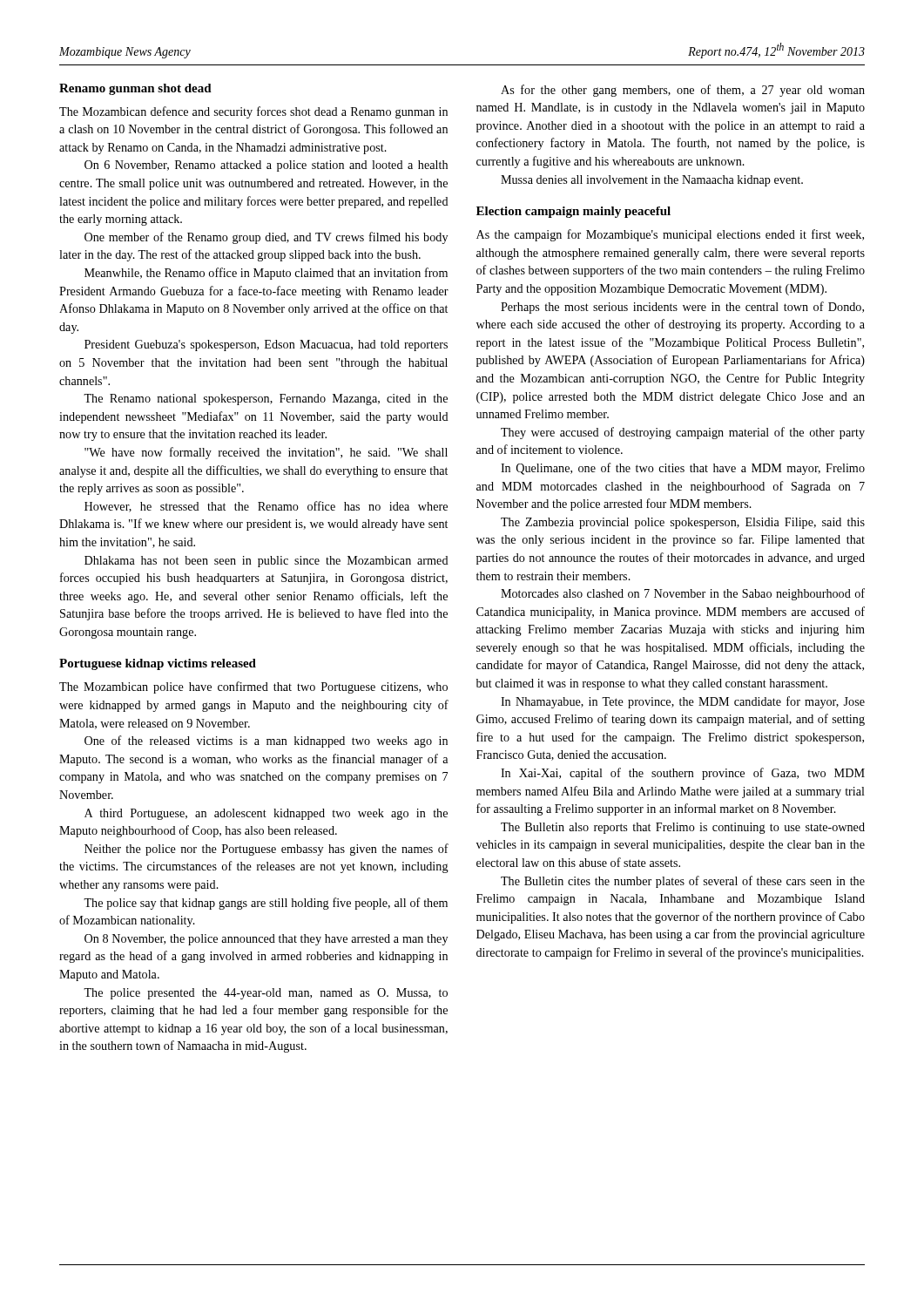
Task: Point to "Portuguese kidnap victims released"
Action: click(158, 663)
